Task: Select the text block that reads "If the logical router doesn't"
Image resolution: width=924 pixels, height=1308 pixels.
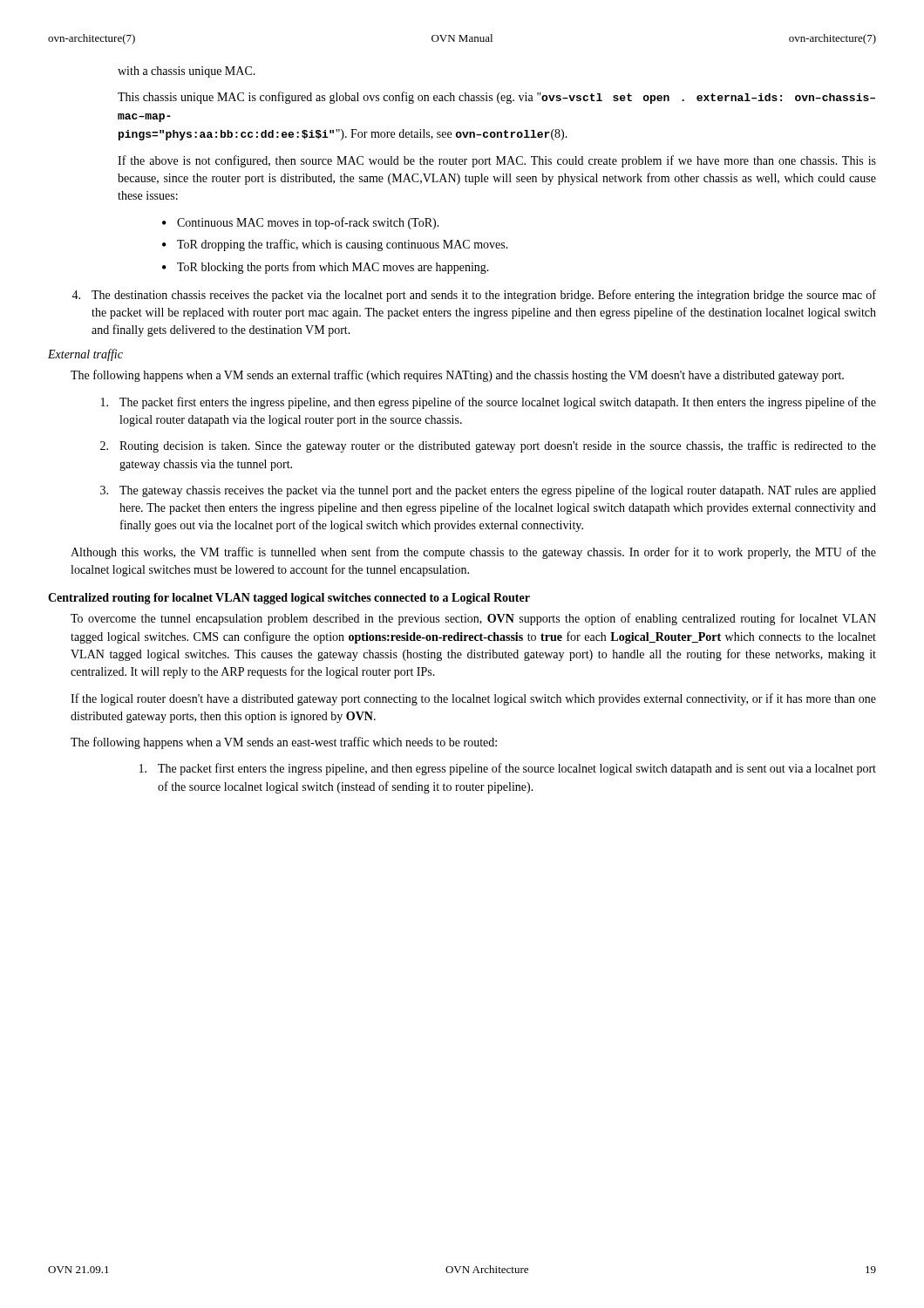Action: click(x=473, y=707)
